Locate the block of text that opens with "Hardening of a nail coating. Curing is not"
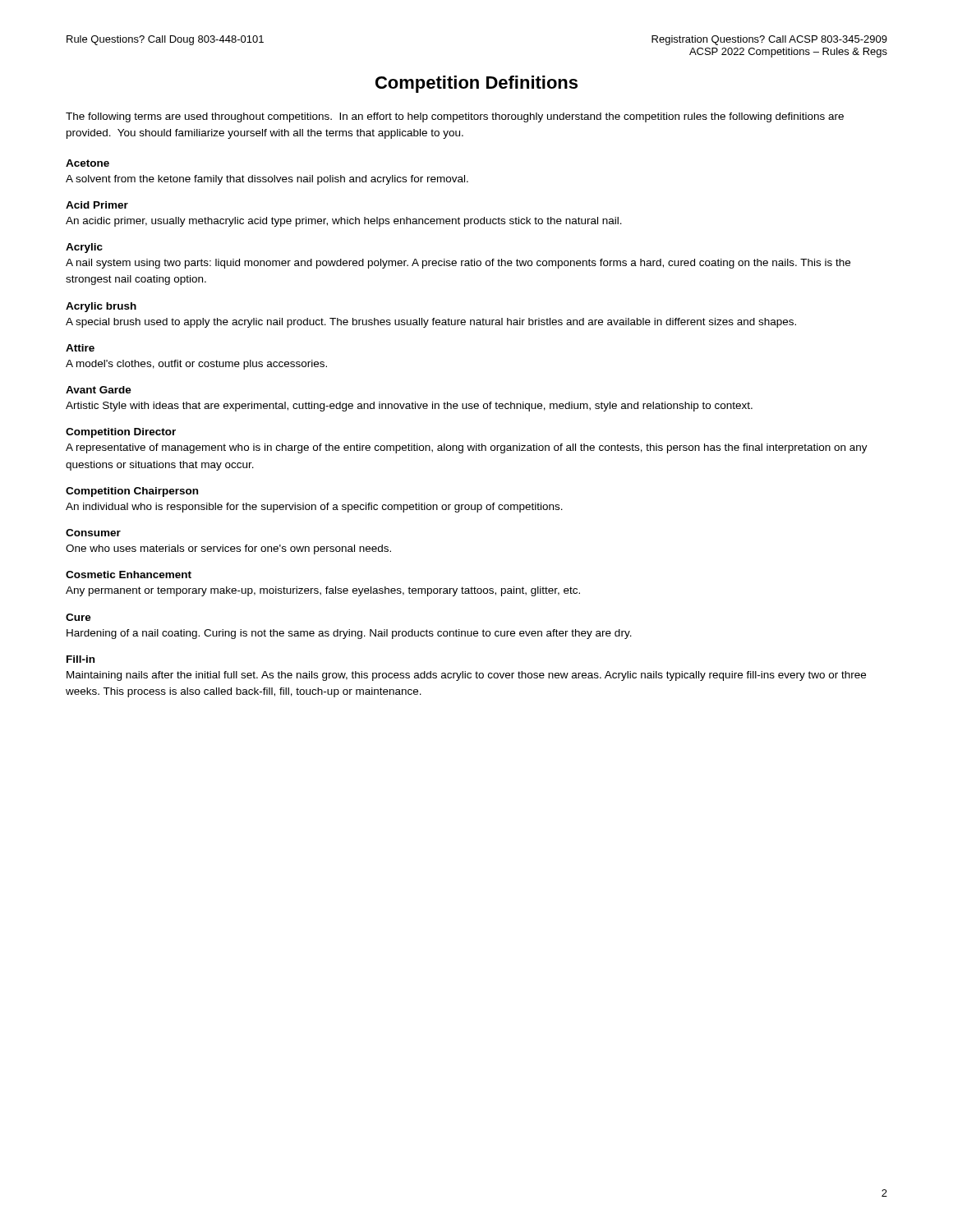953x1232 pixels. [349, 632]
